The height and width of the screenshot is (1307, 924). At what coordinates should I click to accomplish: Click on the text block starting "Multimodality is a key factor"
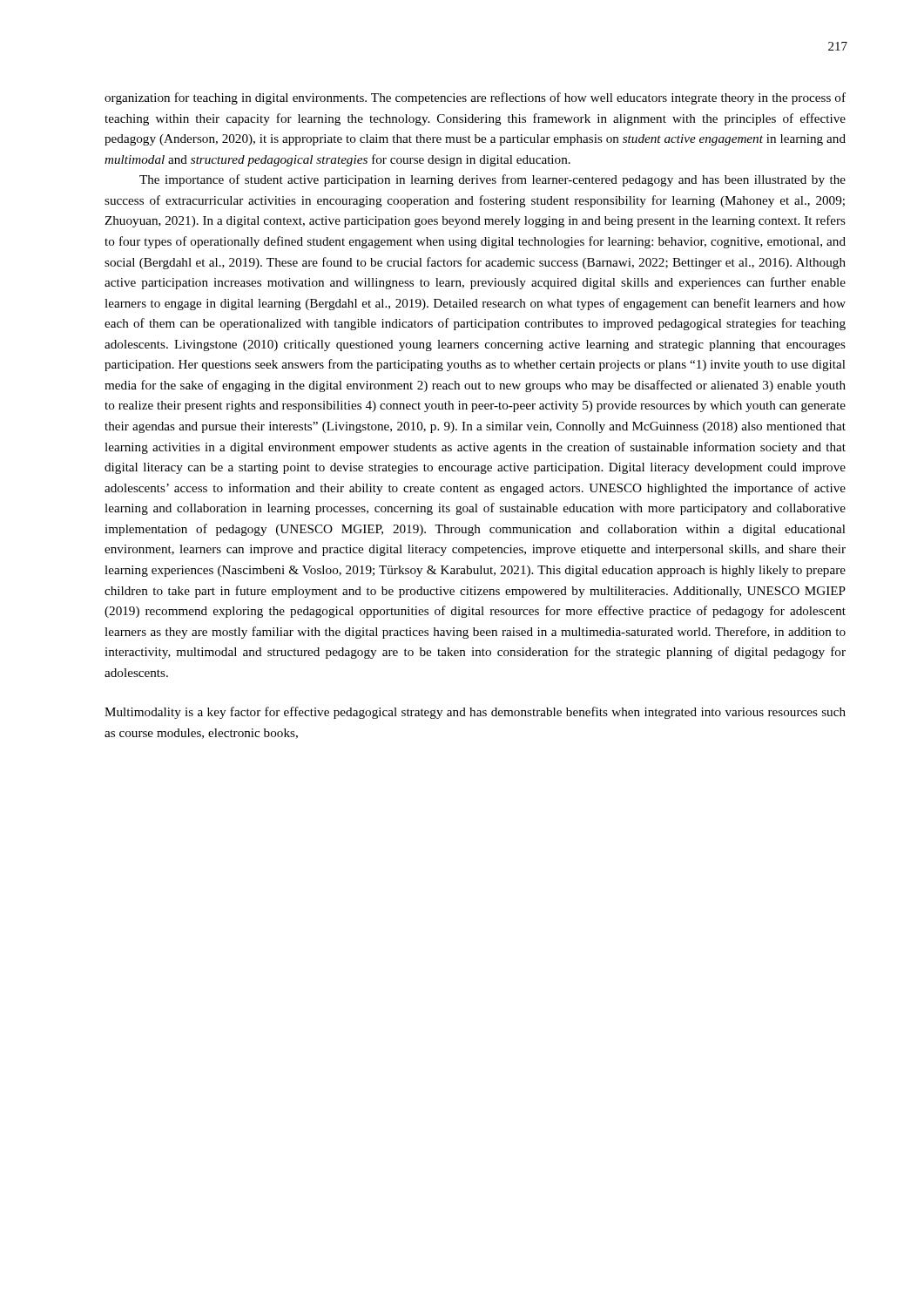pos(475,722)
